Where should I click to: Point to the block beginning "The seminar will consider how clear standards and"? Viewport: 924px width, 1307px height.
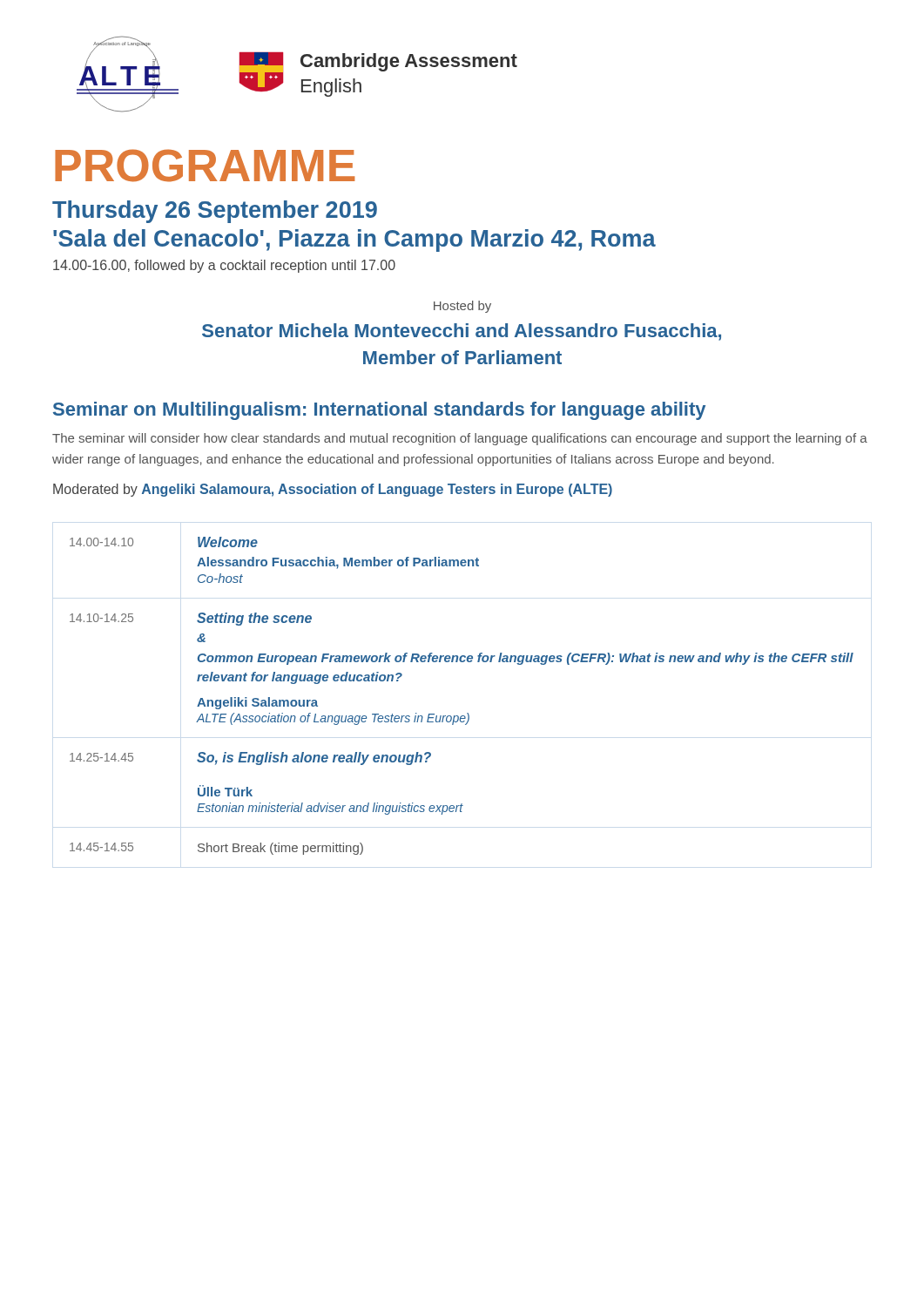(460, 448)
